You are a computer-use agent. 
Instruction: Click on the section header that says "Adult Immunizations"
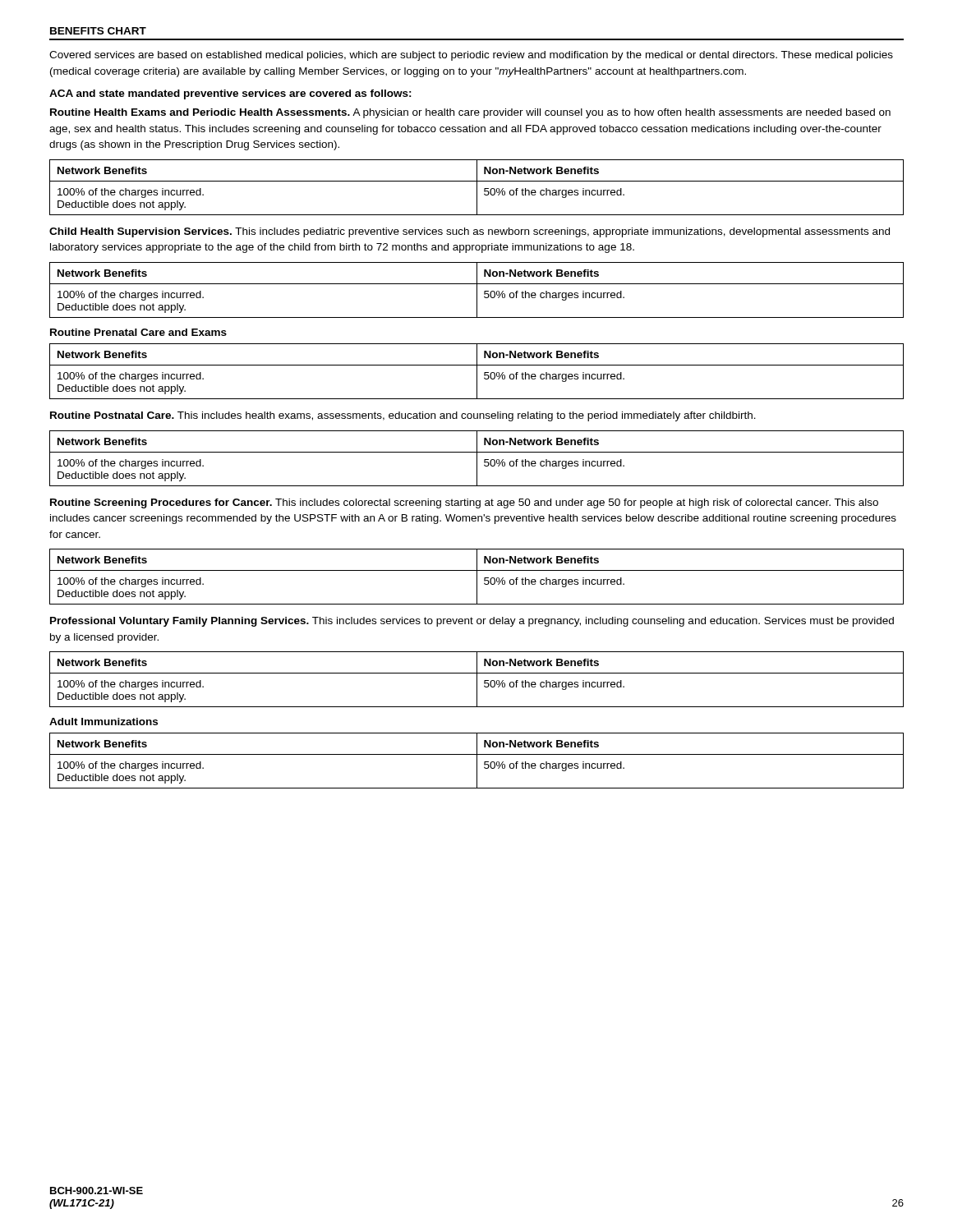coord(104,722)
